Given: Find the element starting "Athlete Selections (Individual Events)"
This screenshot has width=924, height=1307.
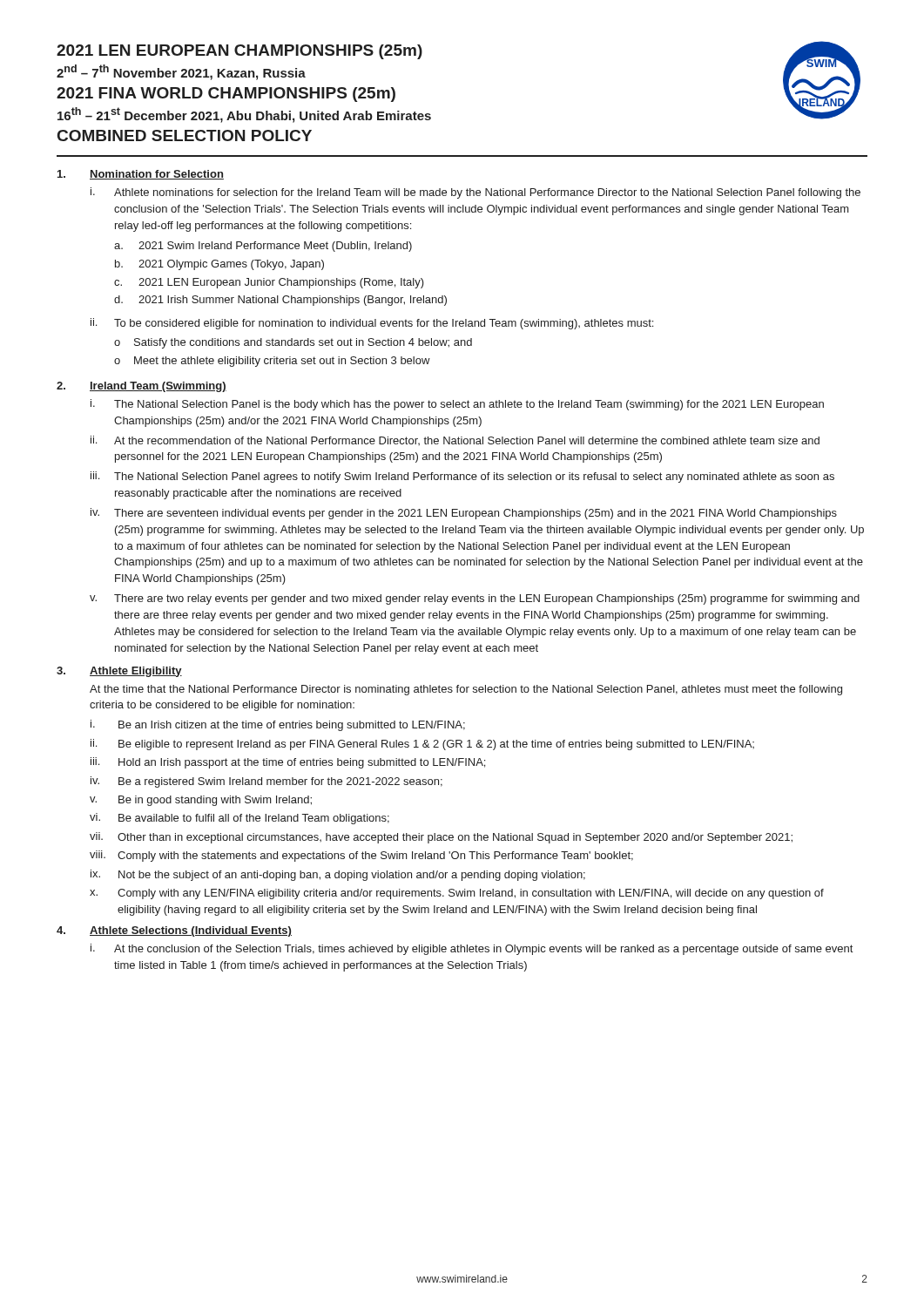Looking at the screenshot, I should point(191,930).
